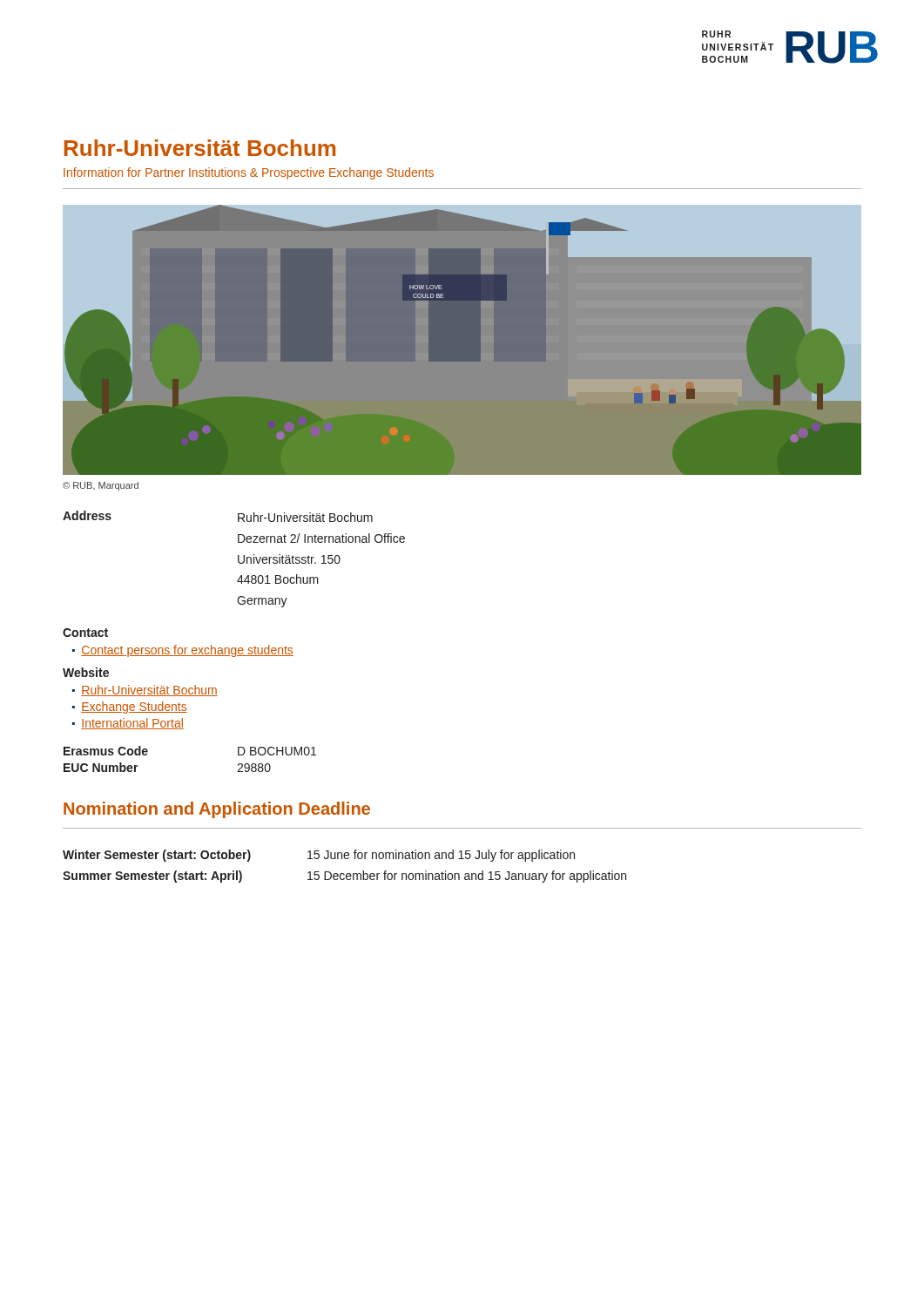Screen dimensions: 1307x924
Task: Where is the passage that starts "Website Ruhr-Universität Bochum Exchange"?
Action: tap(86, 672)
